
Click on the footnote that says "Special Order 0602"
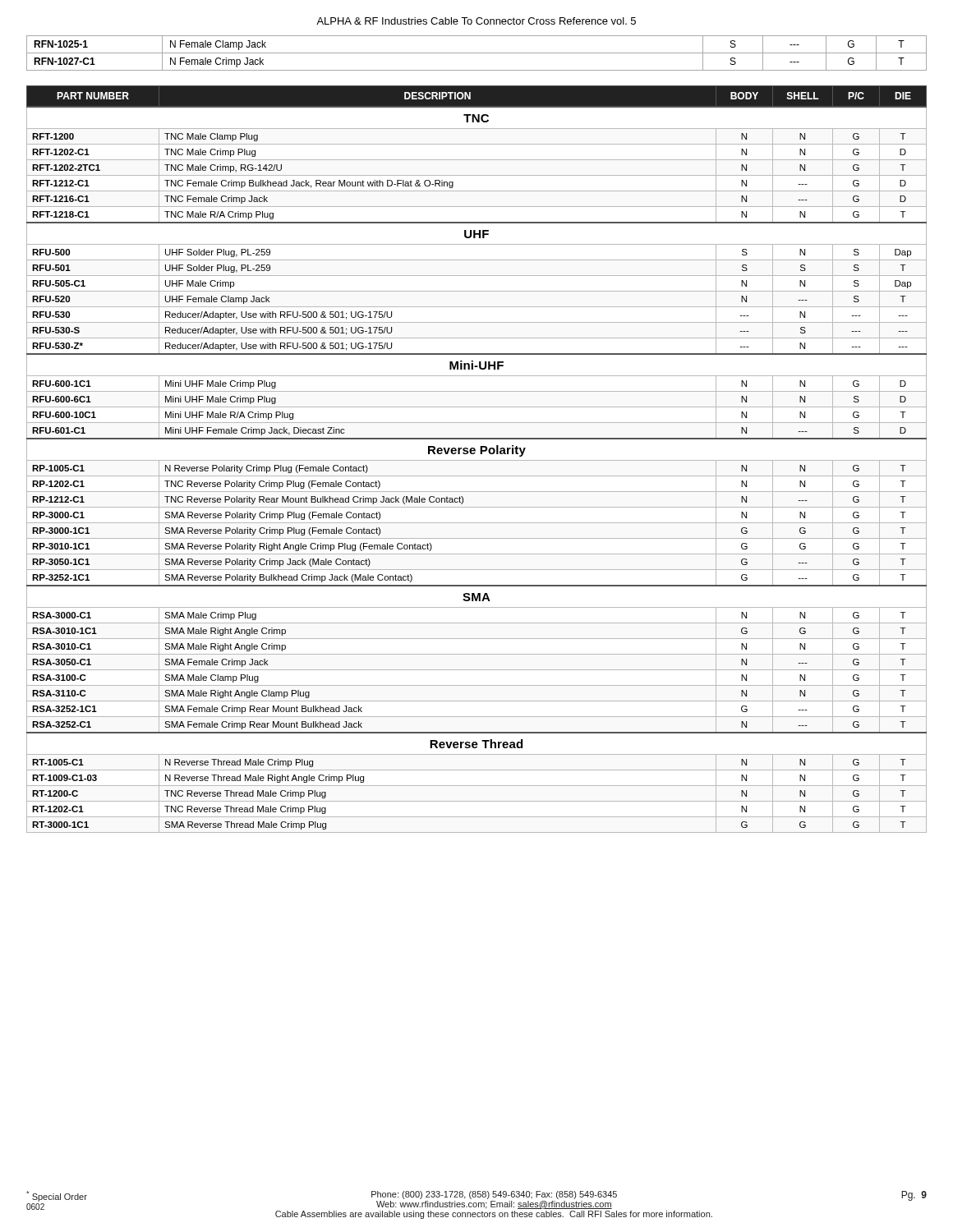coord(57,1200)
